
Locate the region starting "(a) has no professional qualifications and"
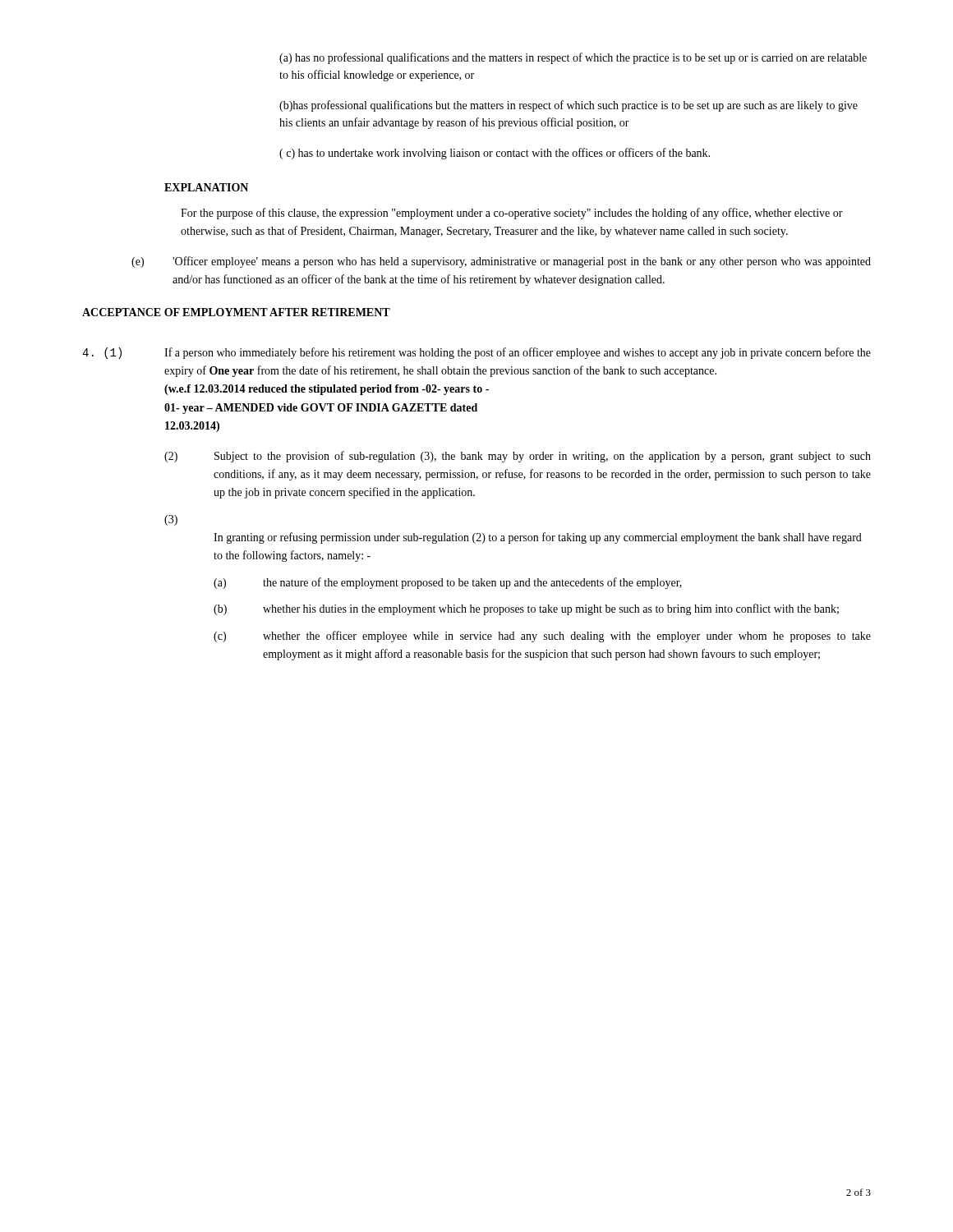tap(573, 67)
